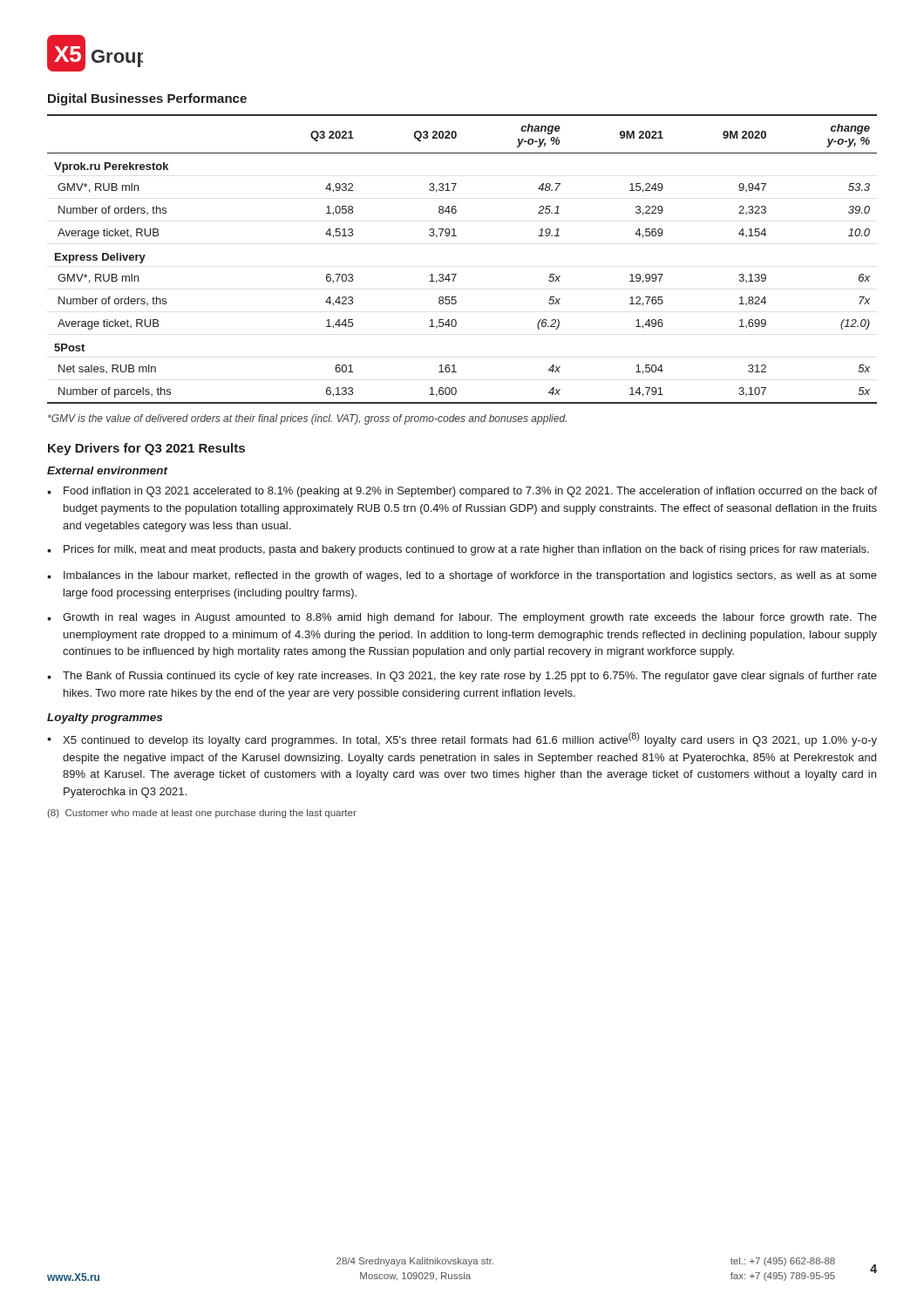Click on the logo
Screen dimensions: 1308x924
tap(462, 53)
